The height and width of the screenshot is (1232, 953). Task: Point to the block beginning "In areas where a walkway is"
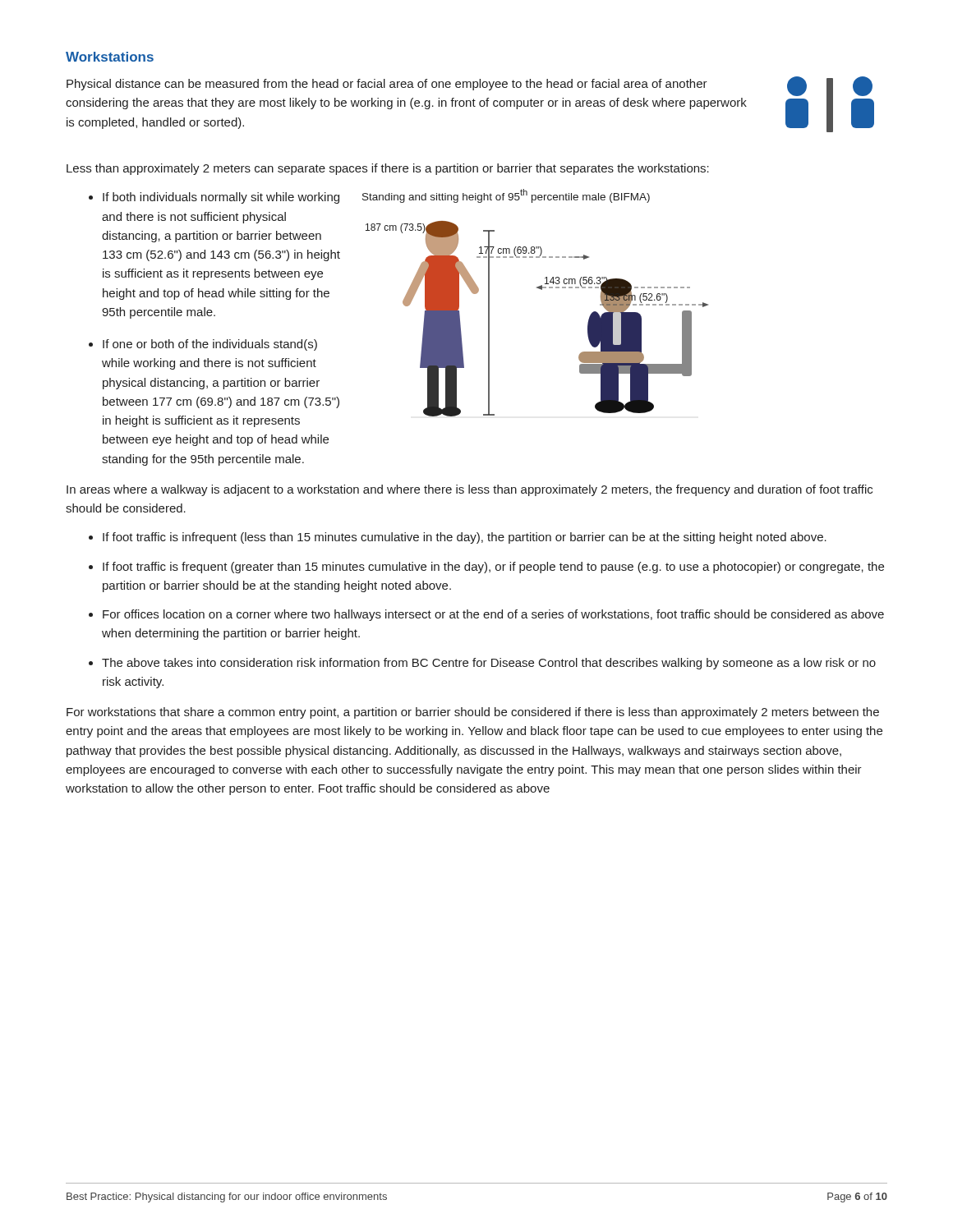(x=469, y=498)
